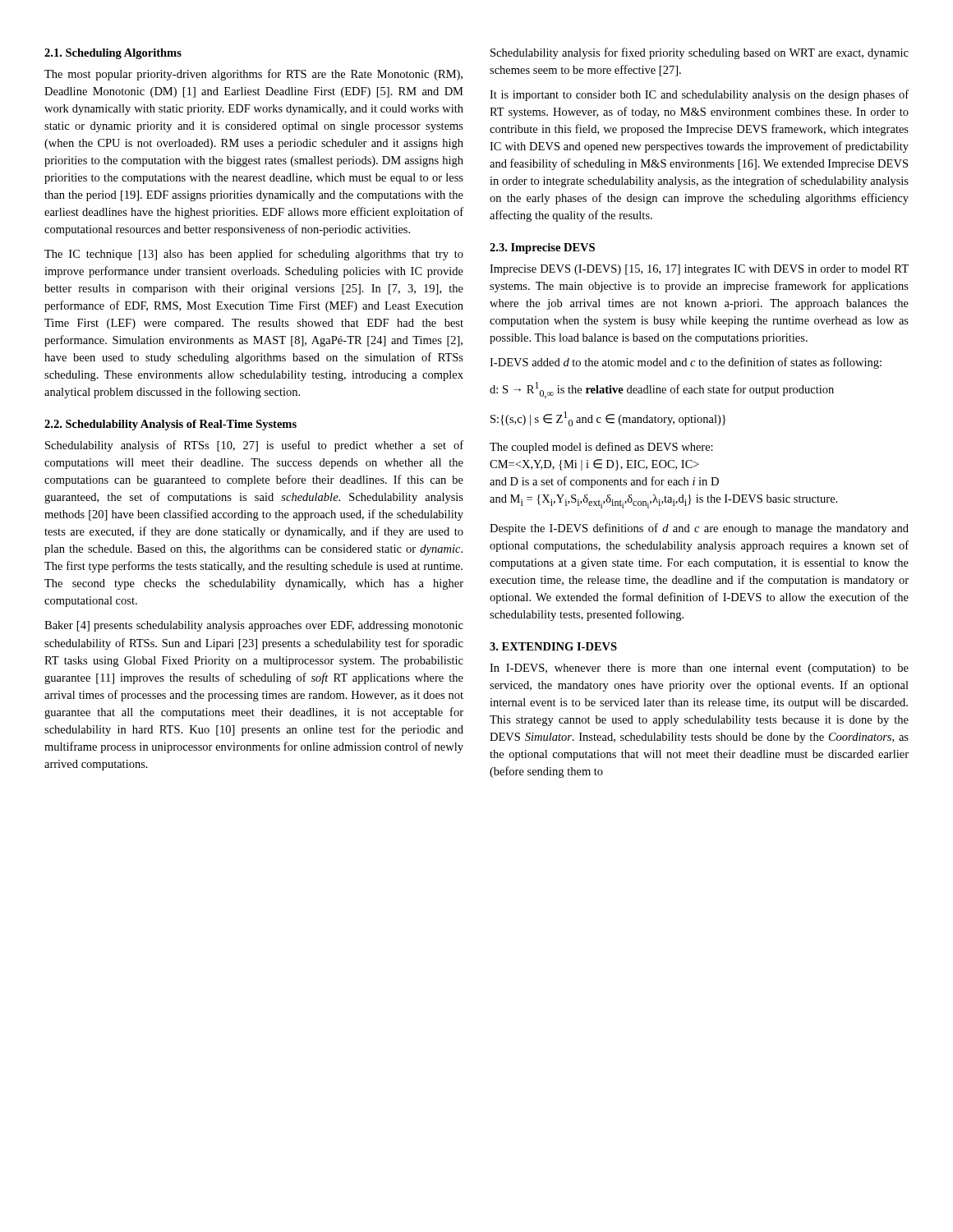Select the text block containing "It is important to"
The width and height of the screenshot is (953, 1232).
pos(699,155)
